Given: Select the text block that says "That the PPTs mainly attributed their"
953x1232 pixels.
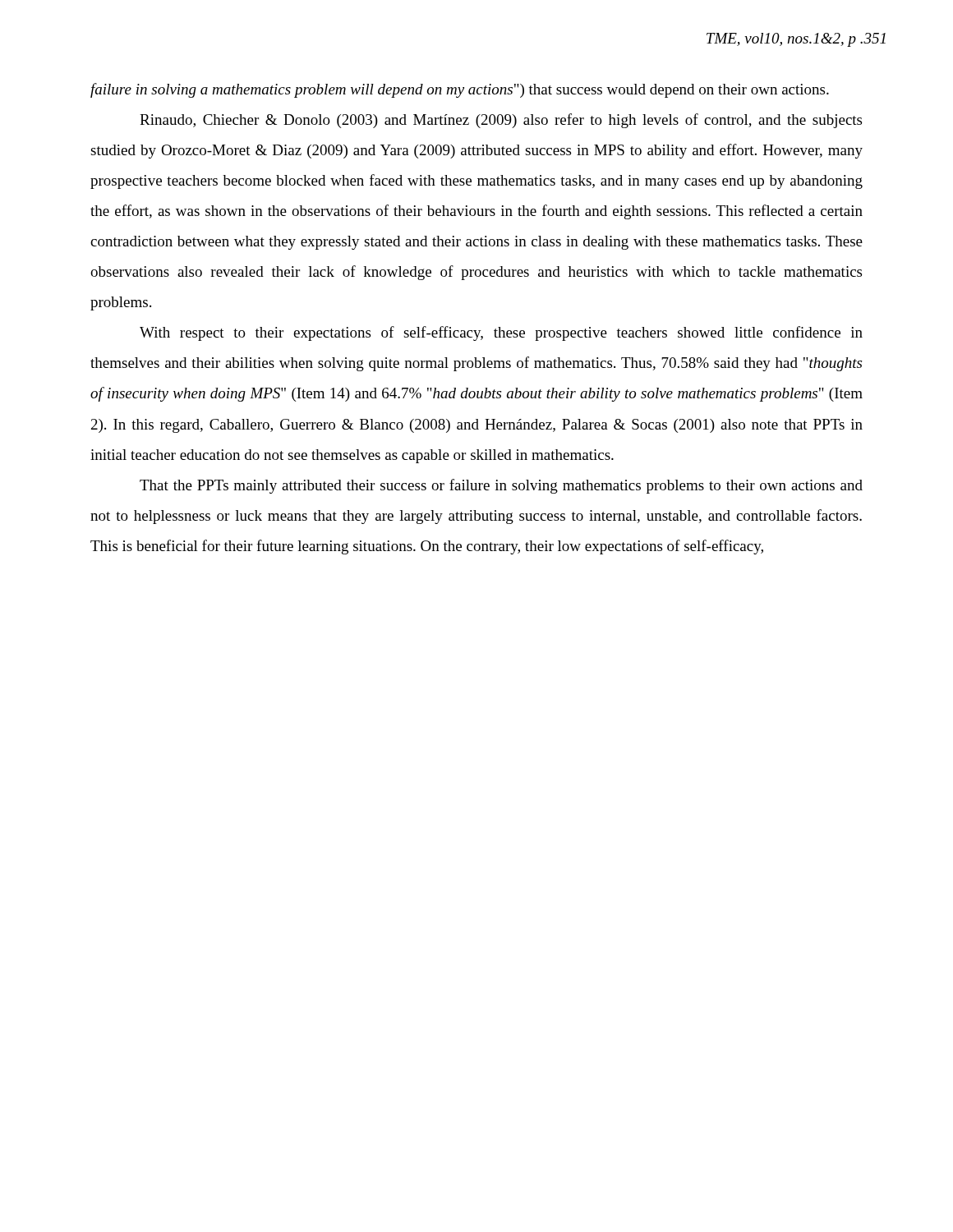Looking at the screenshot, I should 476,515.
